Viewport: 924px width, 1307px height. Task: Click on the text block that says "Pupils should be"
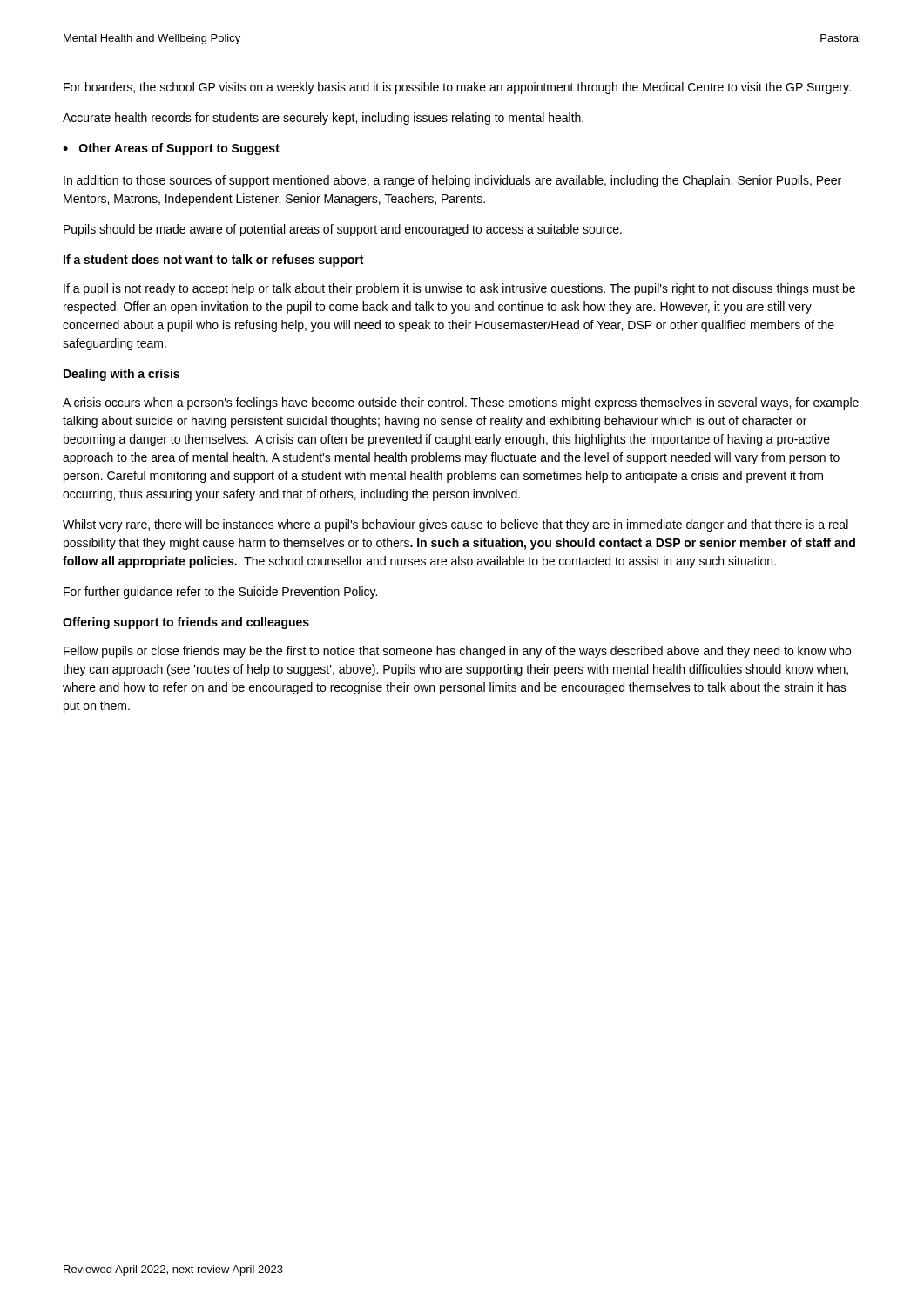(343, 230)
